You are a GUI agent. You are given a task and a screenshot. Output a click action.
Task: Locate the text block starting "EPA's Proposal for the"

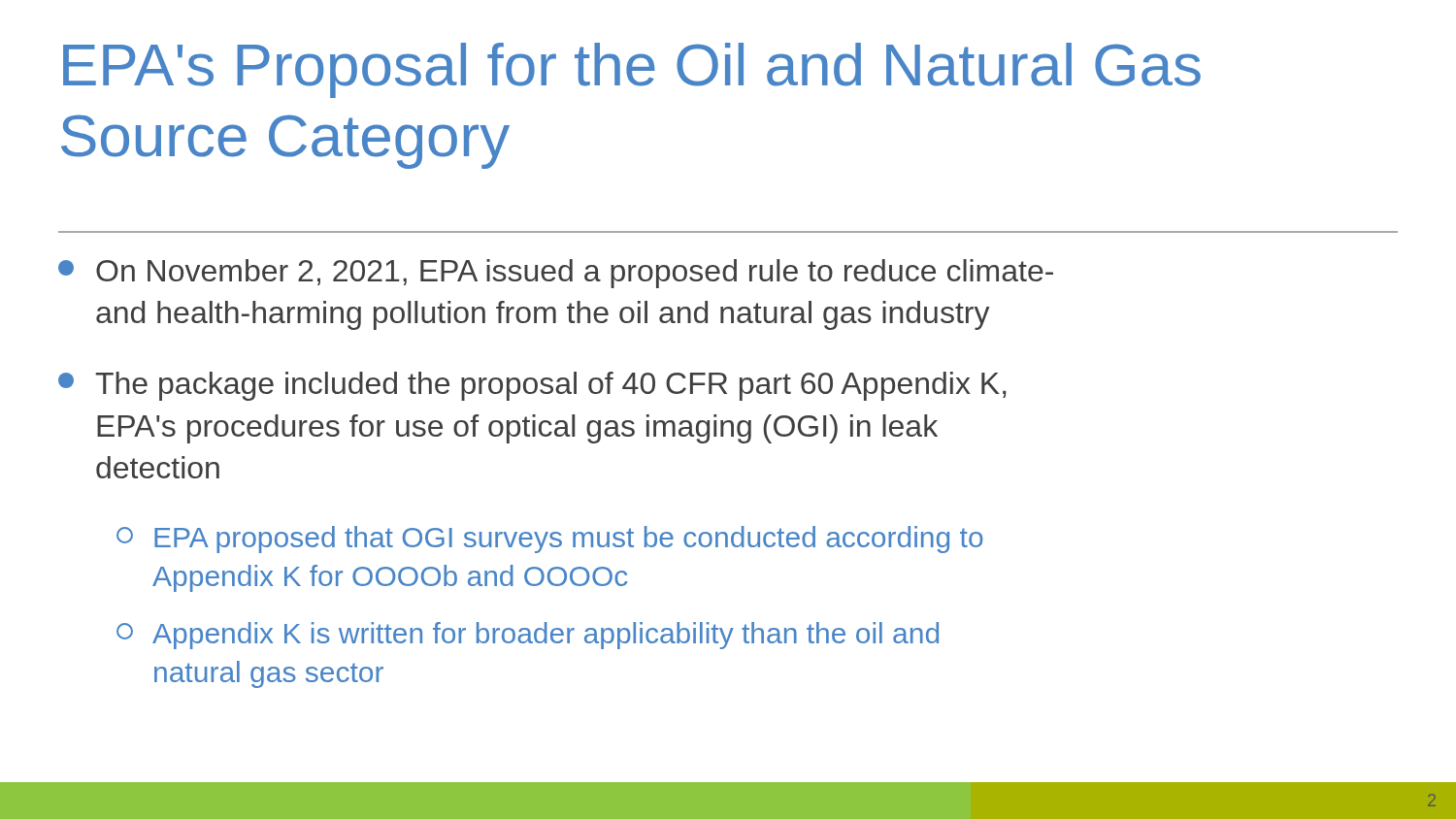click(x=728, y=100)
